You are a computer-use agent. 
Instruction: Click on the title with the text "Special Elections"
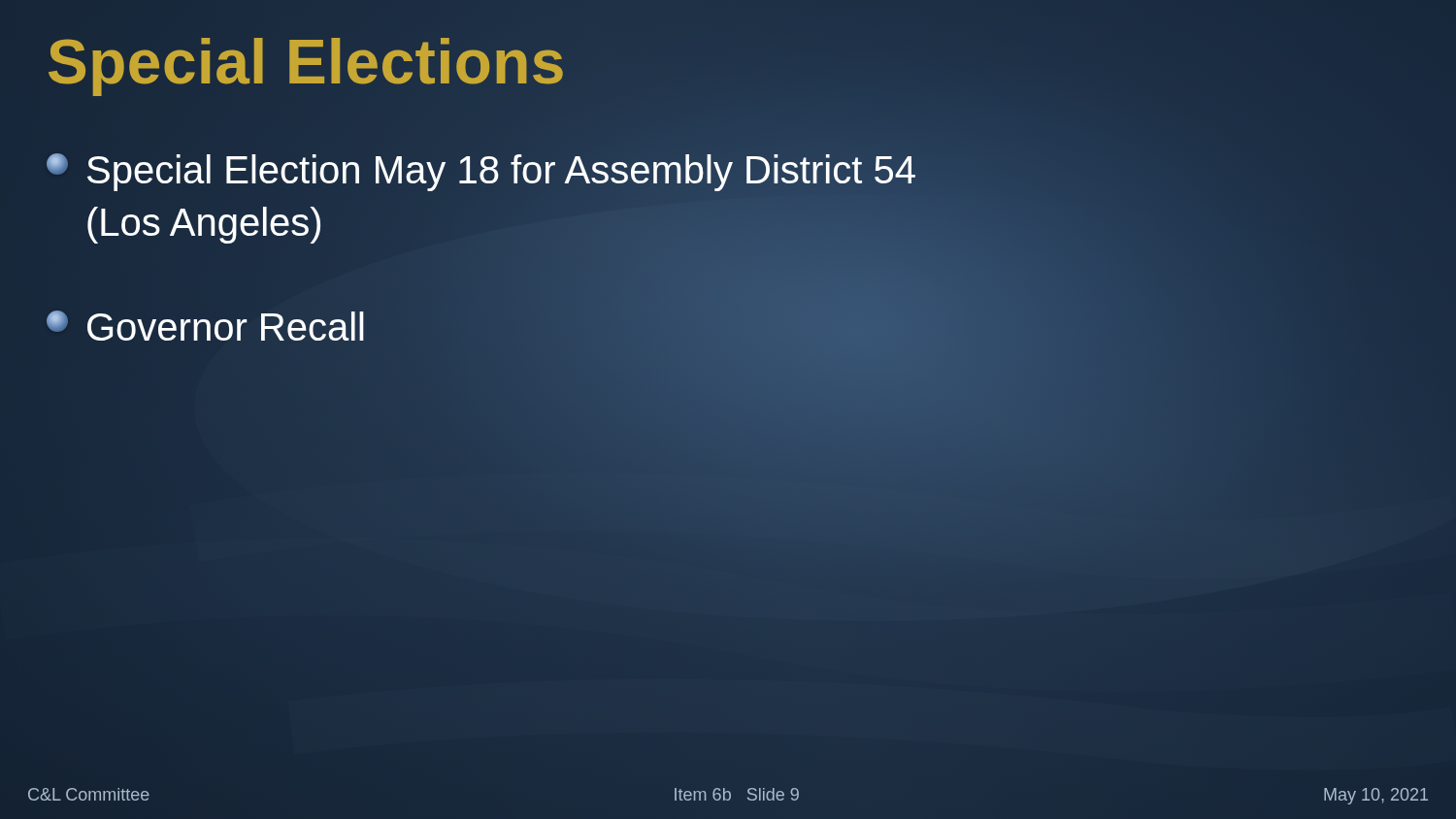tap(306, 62)
